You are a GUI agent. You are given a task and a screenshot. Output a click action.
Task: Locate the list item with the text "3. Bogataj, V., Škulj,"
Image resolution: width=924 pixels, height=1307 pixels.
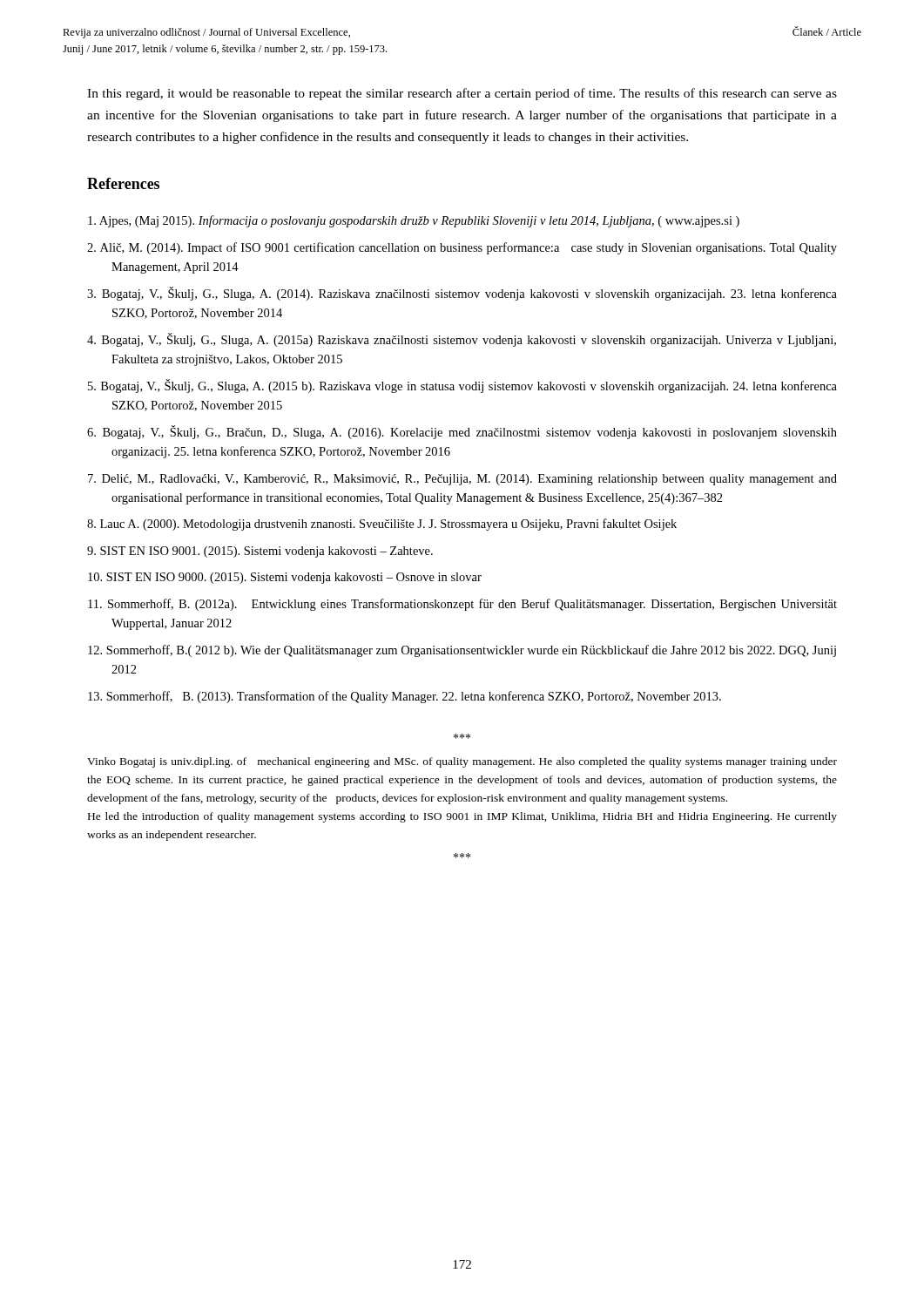[462, 303]
